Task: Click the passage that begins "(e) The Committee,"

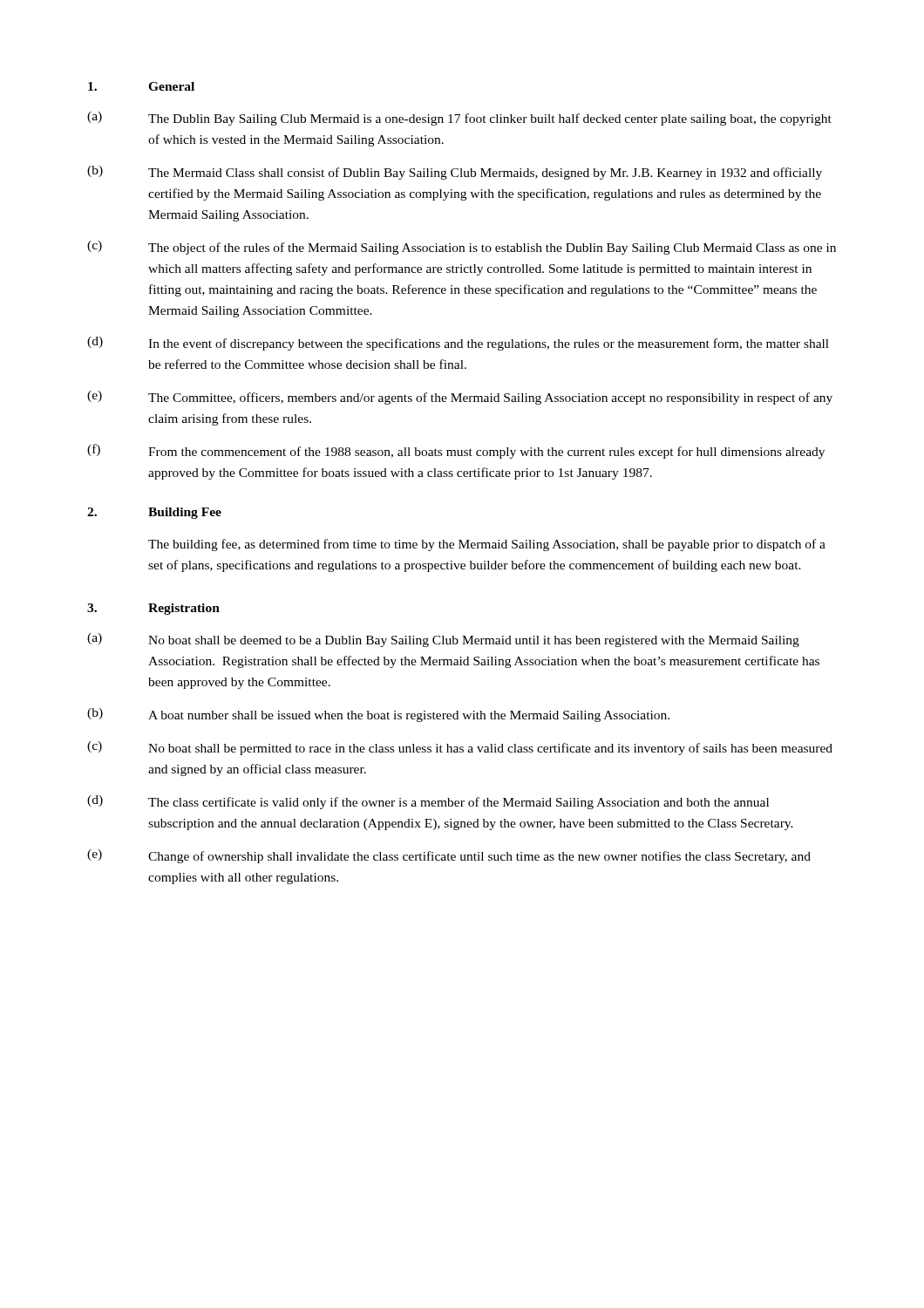Action: coord(462,408)
